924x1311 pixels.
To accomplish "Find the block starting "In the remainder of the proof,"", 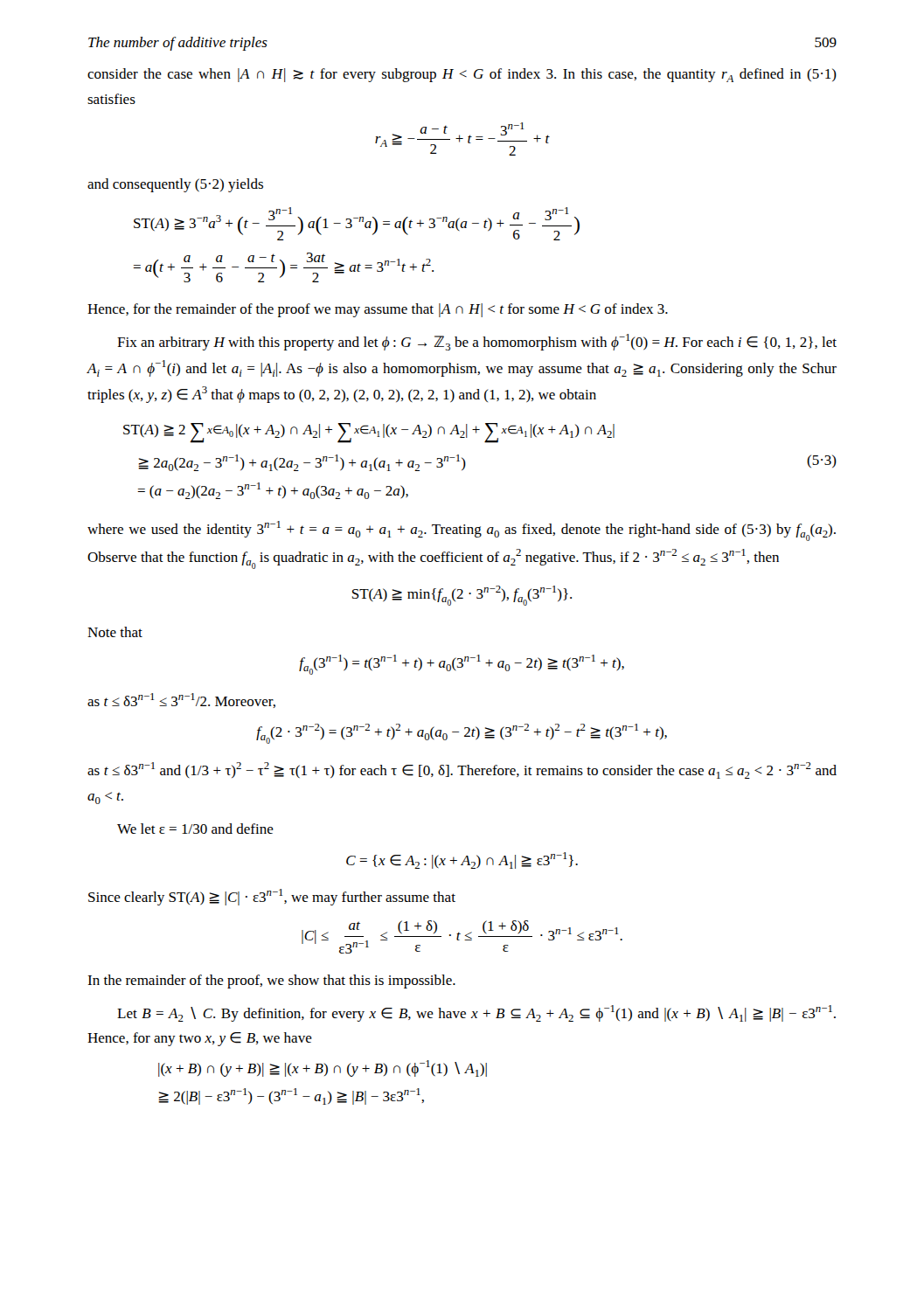I will click(x=272, y=980).
